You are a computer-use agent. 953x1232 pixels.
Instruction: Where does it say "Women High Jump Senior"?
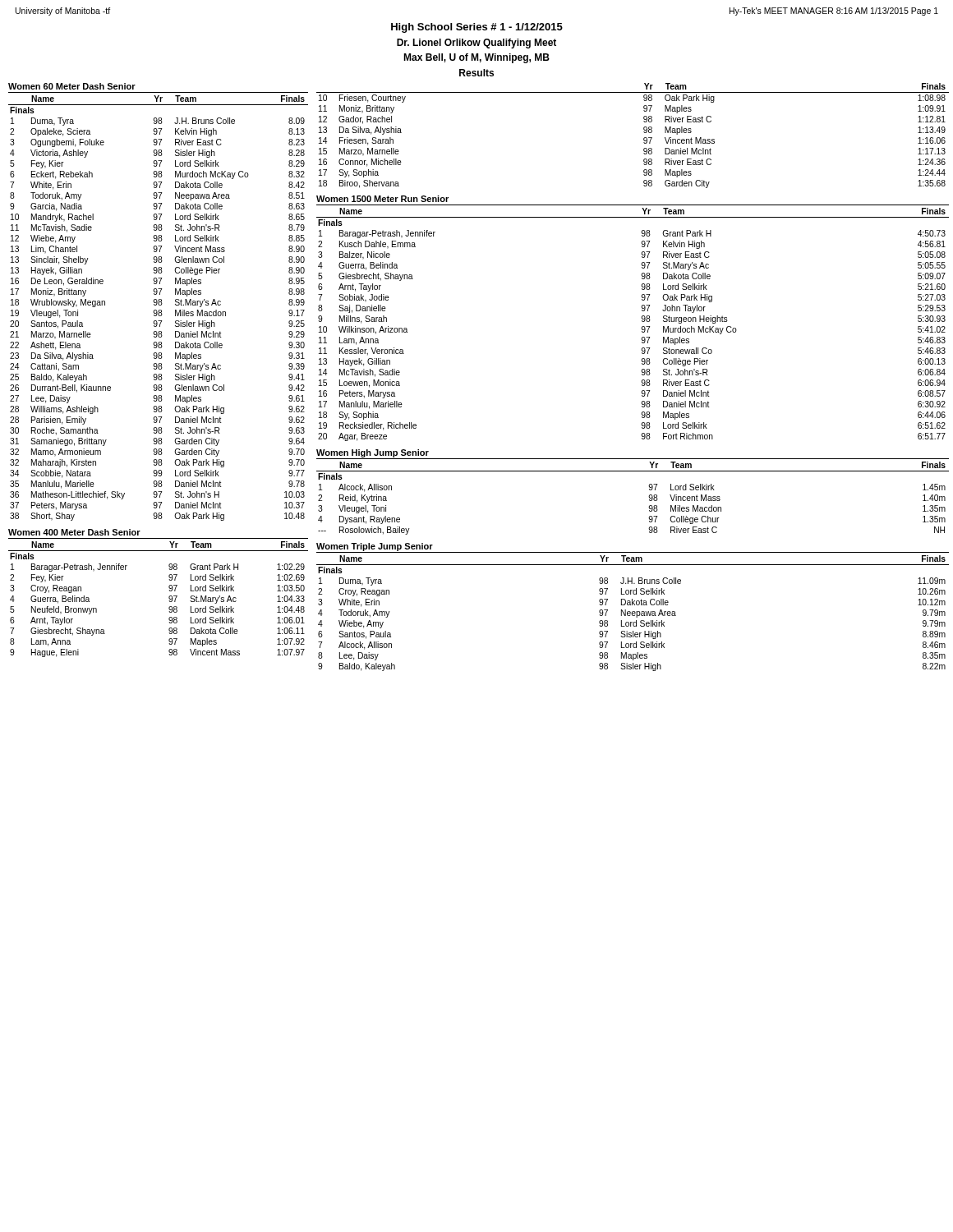(372, 452)
